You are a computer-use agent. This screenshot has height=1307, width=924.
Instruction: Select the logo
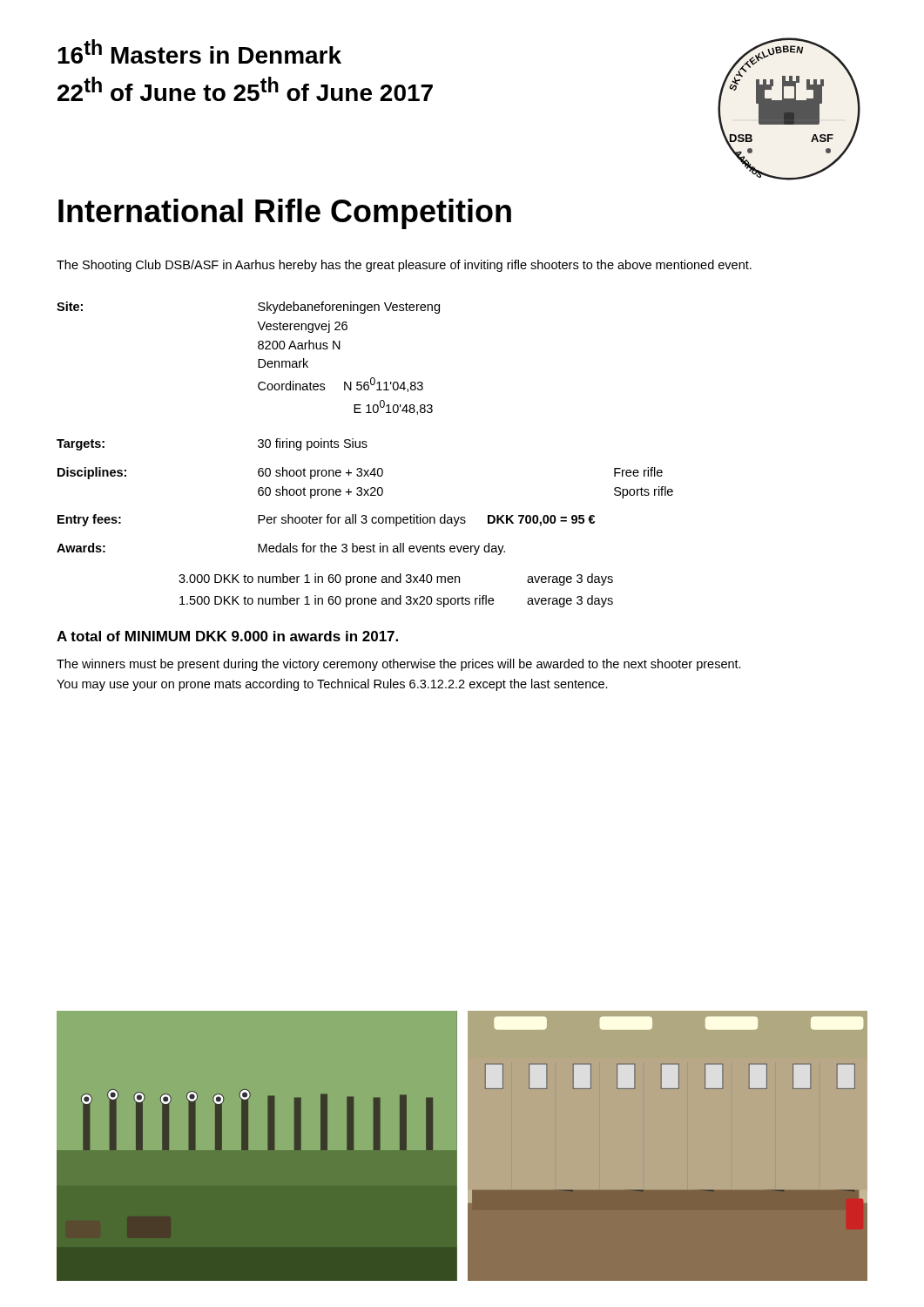[x=789, y=109]
